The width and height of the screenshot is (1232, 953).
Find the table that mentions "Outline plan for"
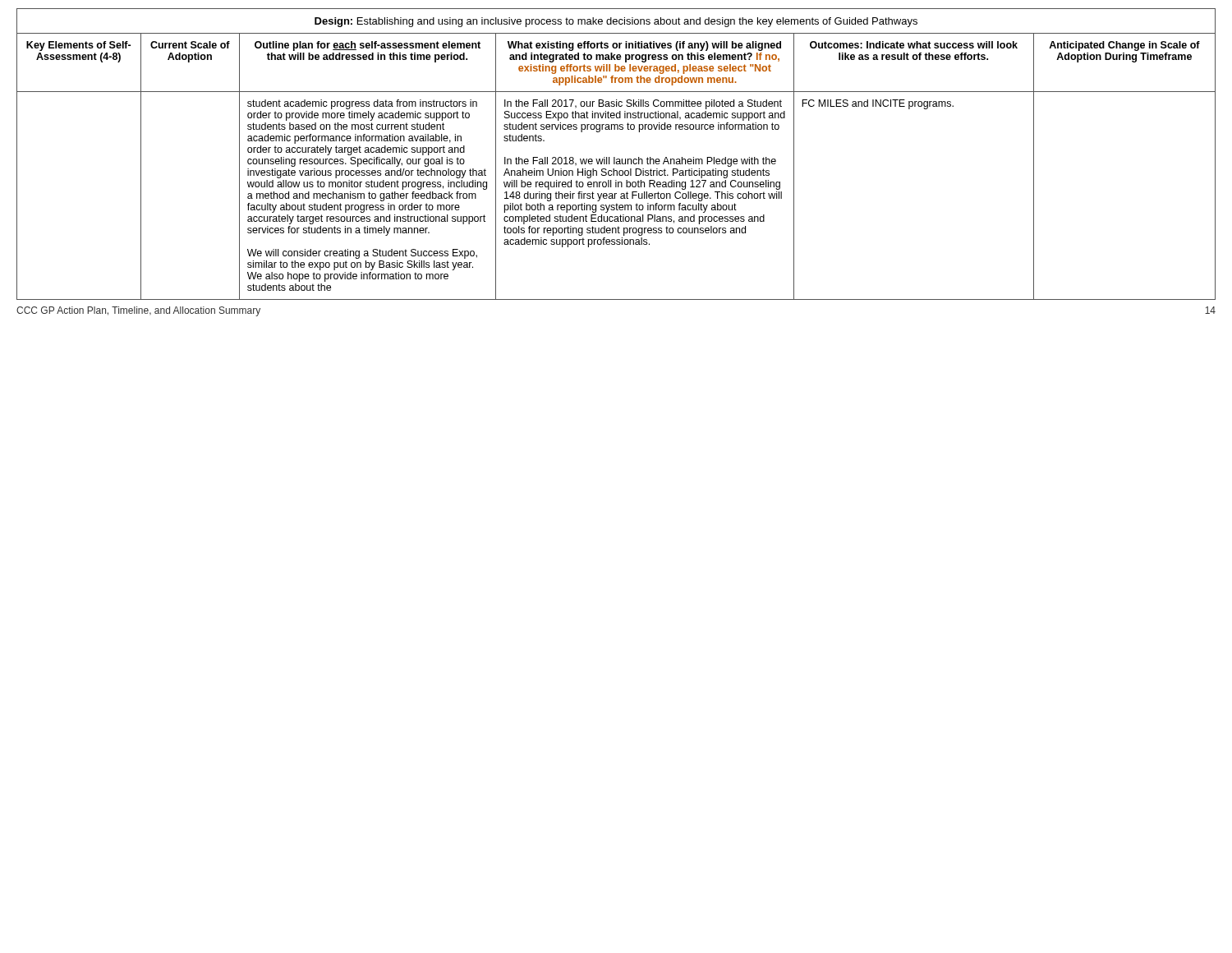616,154
